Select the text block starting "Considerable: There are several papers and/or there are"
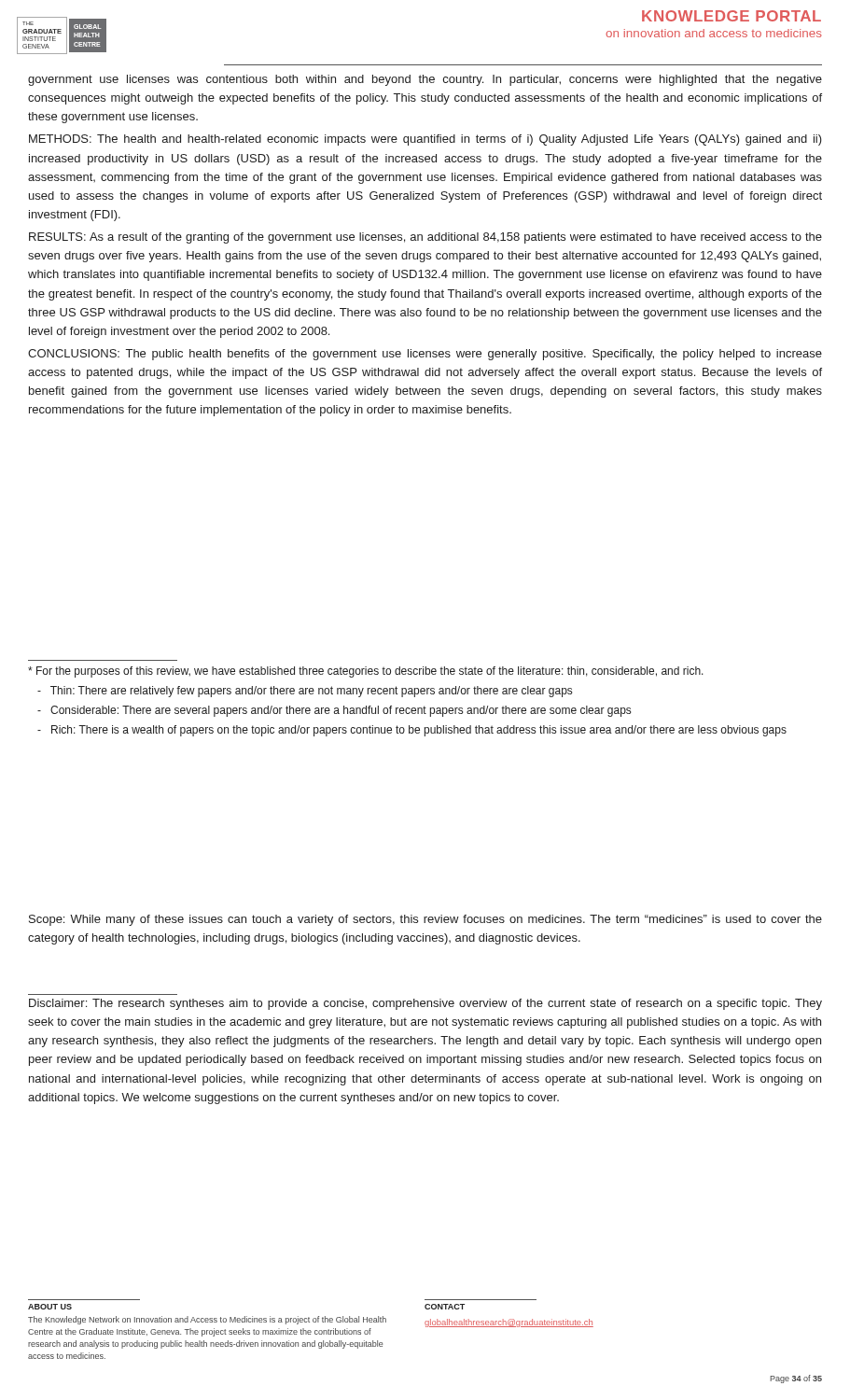The height and width of the screenshot is (1400, 850). click(425, 710)
